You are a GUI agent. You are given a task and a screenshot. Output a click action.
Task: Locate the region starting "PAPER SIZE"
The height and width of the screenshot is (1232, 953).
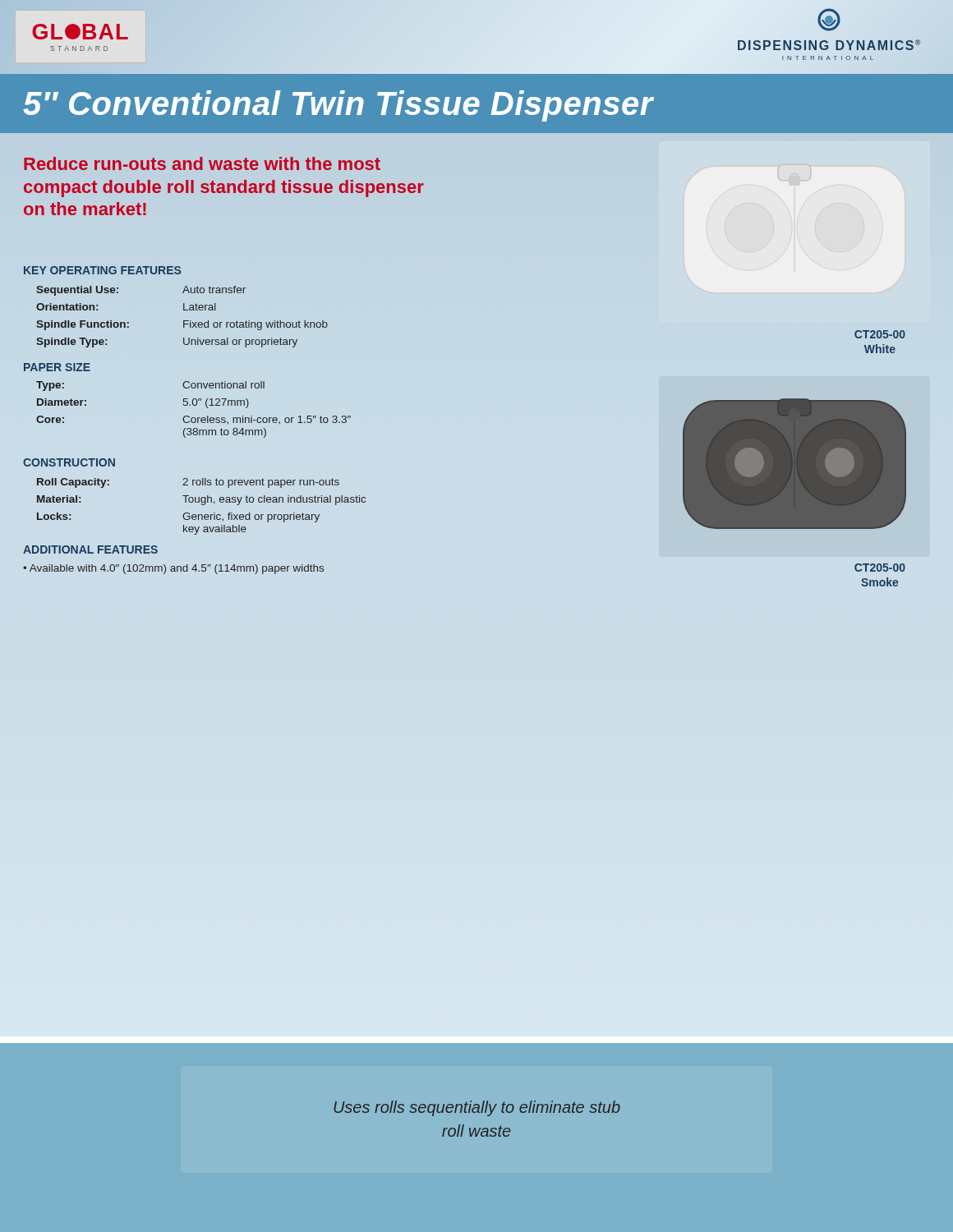[x=57, y=367]
